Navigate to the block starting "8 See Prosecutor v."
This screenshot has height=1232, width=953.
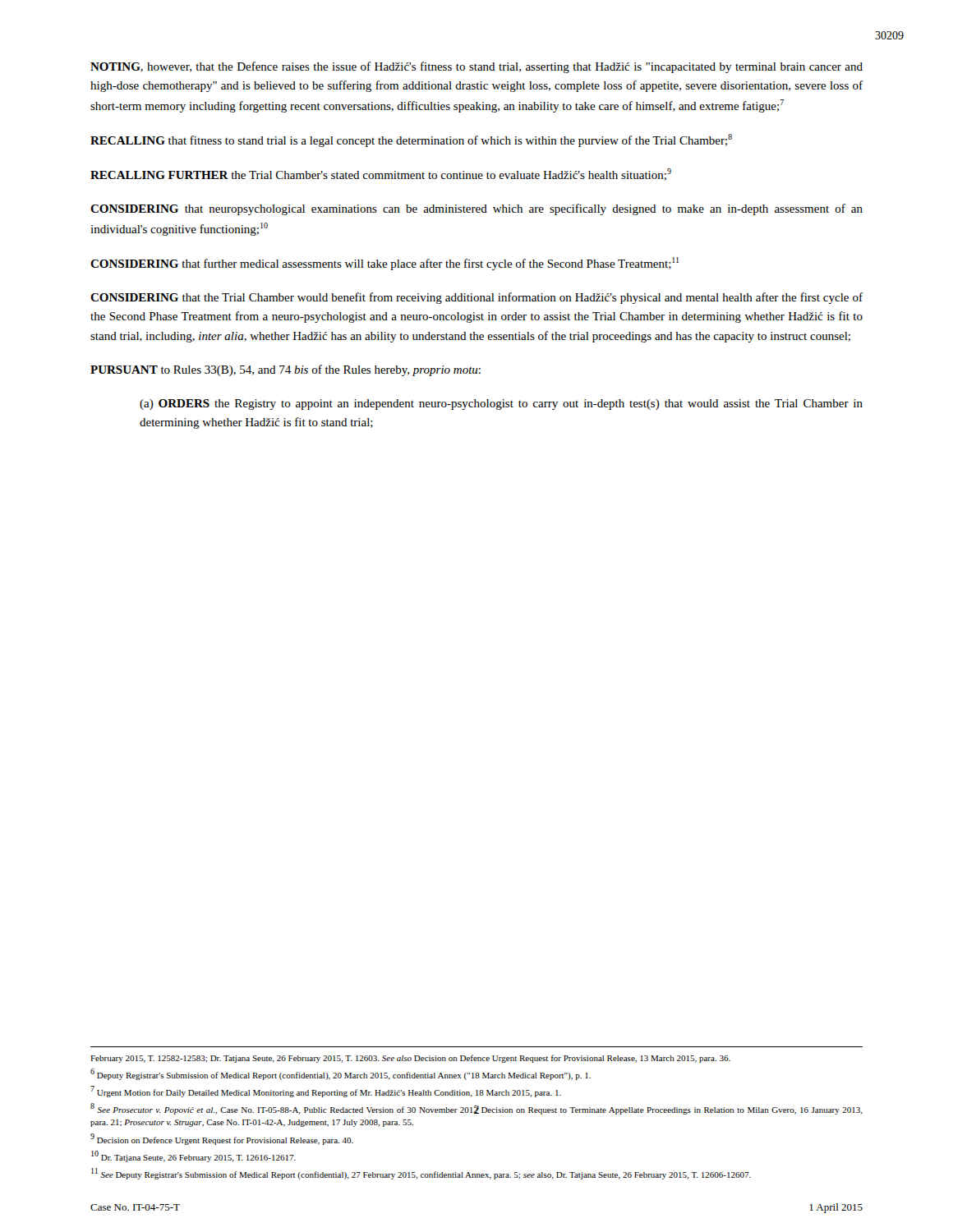[476, 1115]
